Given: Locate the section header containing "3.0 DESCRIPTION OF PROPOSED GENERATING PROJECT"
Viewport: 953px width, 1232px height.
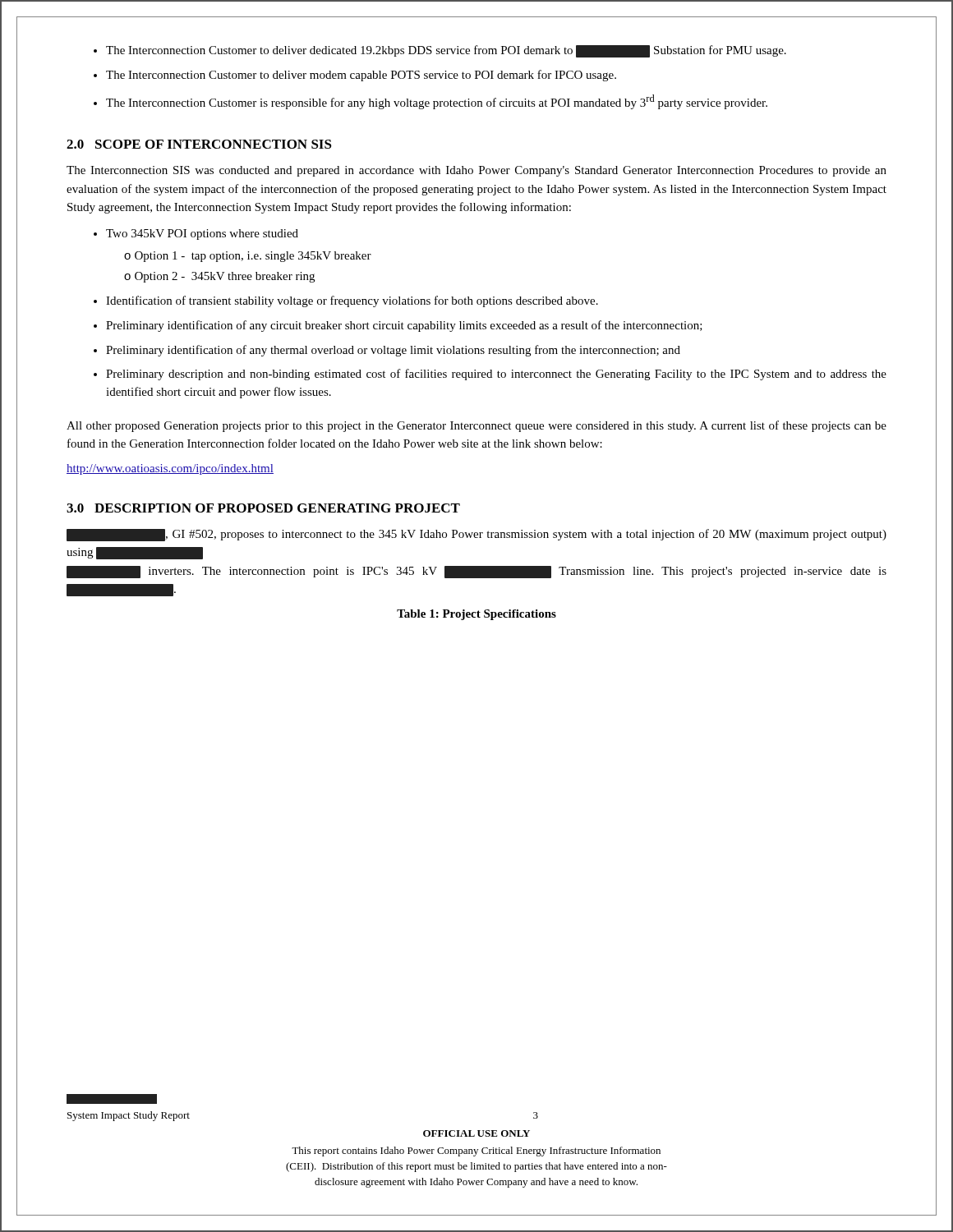Looking at the screenshot, I should click(x=263, y=508).
